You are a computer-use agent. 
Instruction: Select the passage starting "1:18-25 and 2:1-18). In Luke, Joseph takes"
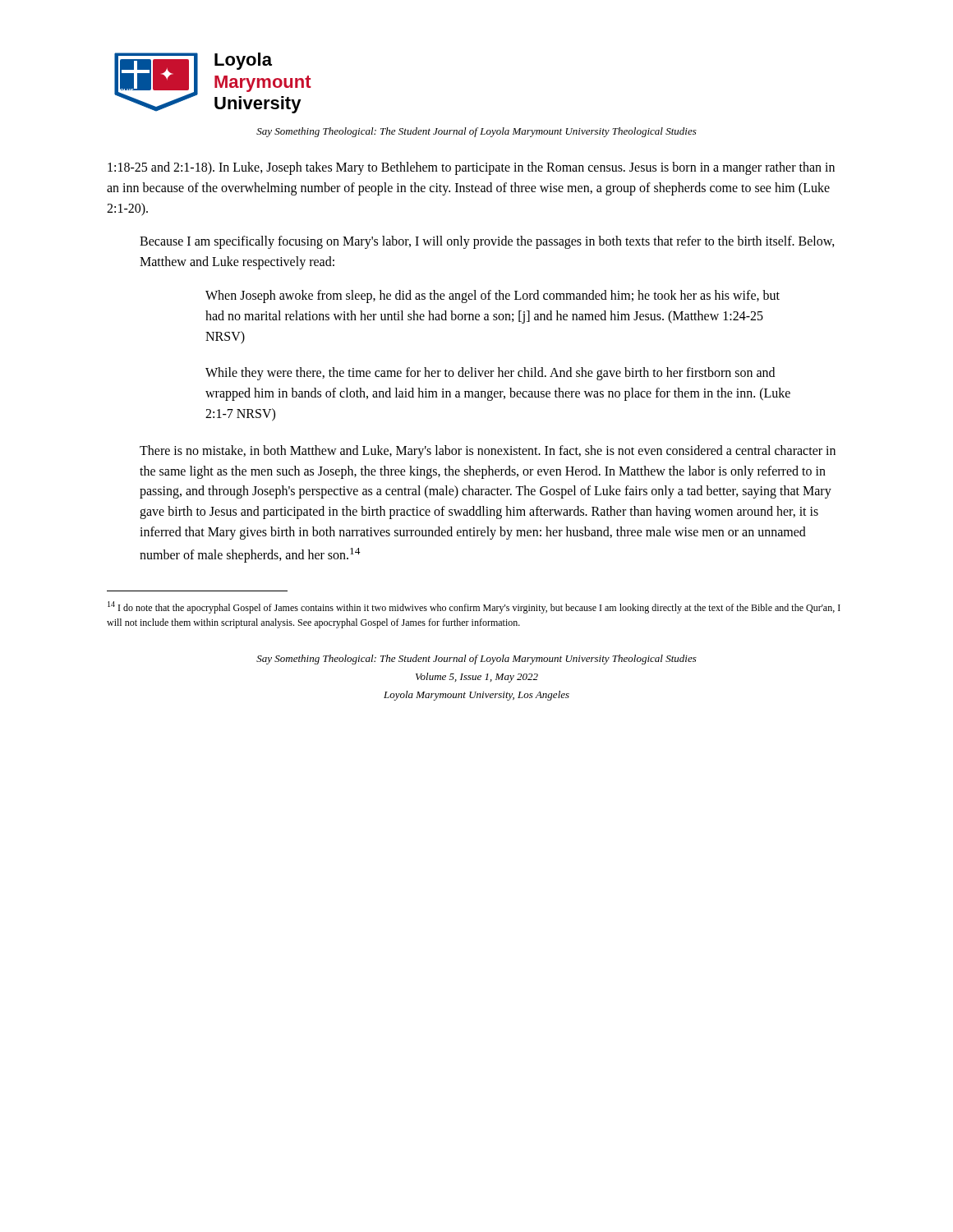pos(471,188)
